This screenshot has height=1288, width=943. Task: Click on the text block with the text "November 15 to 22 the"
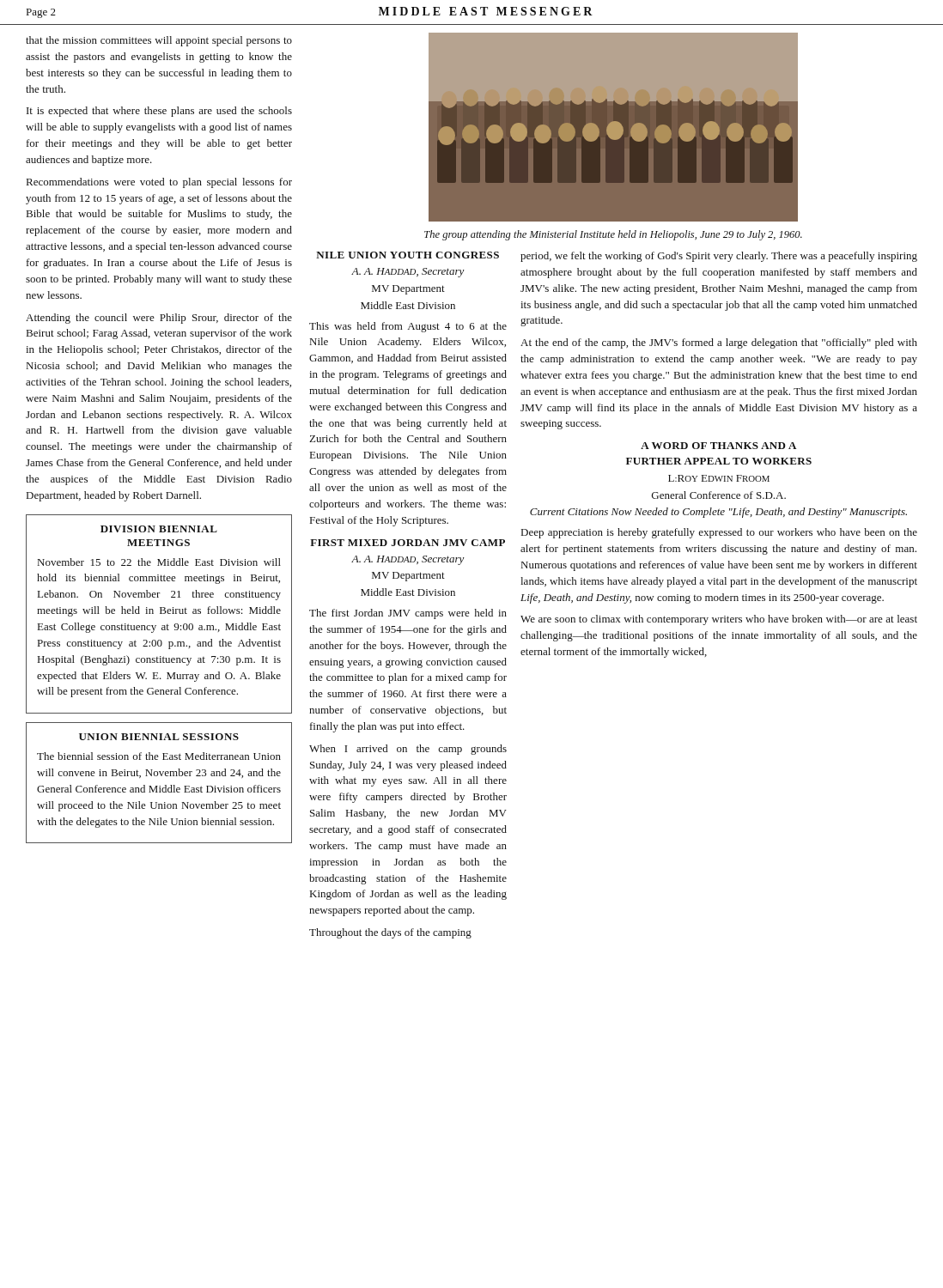[159, 627]
